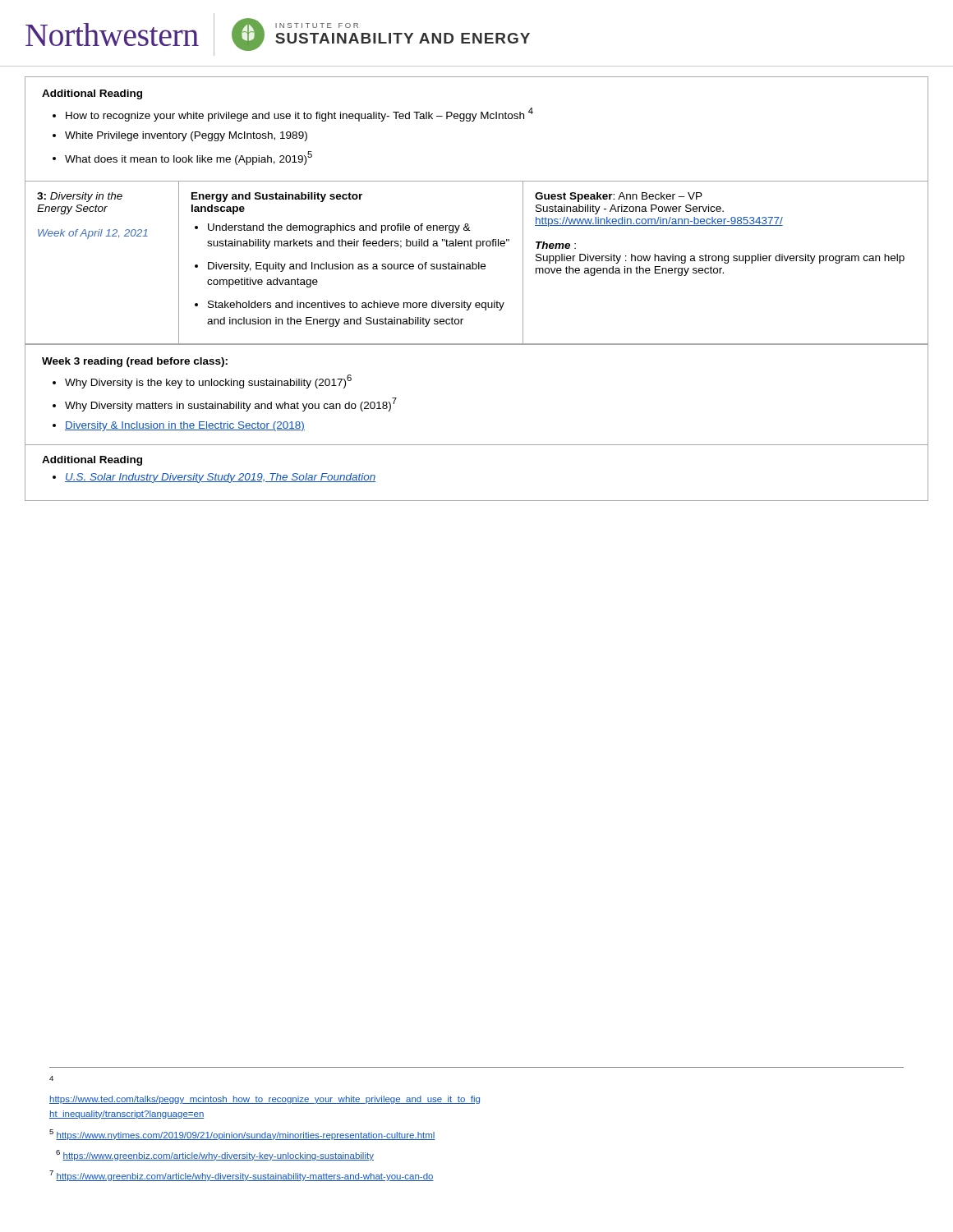Select the passage starting "Why Diversity is the key to"
This screenshot has width=953, height=1232.
[x=208, y=381]
